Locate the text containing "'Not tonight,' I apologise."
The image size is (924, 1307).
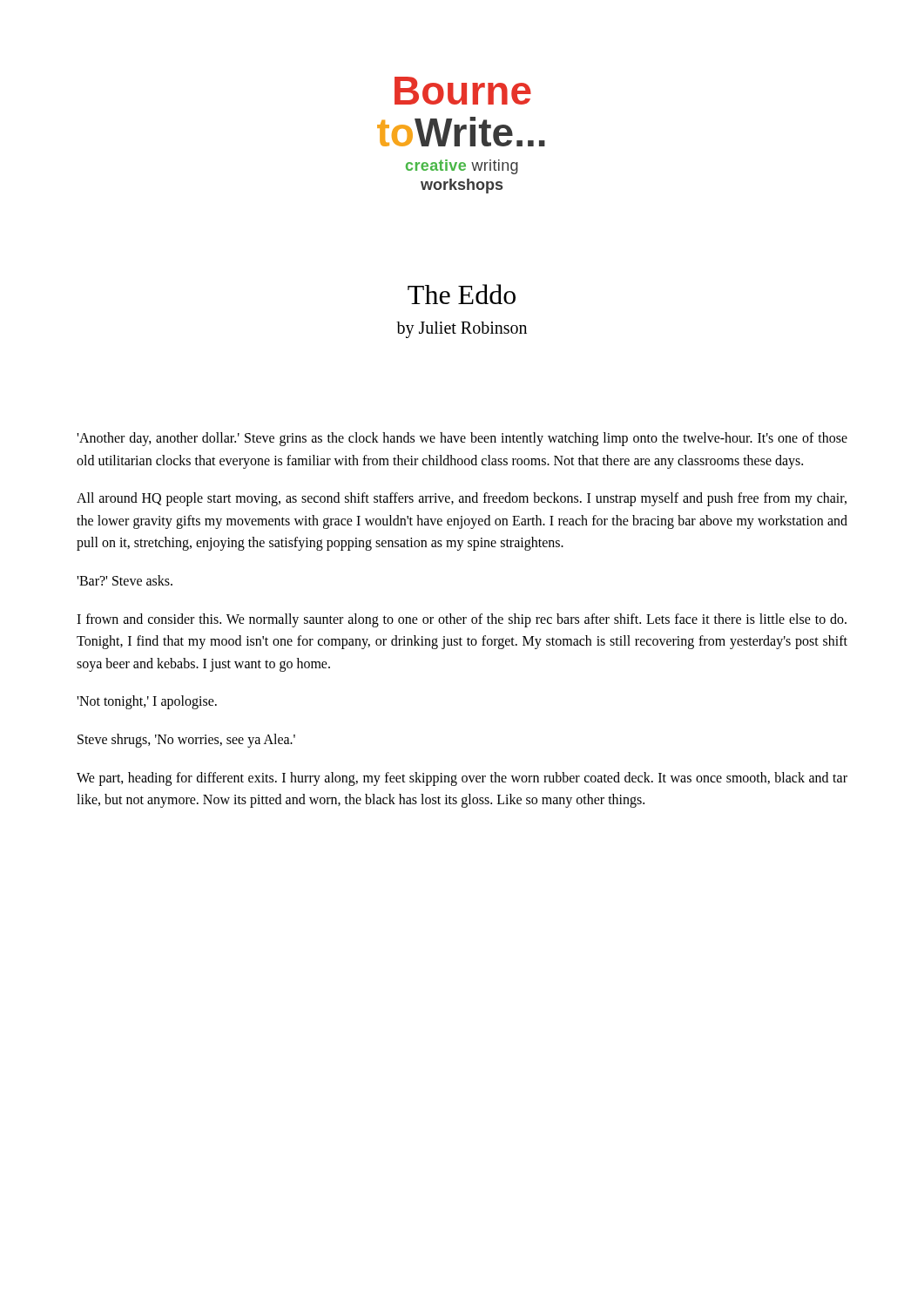147,702
